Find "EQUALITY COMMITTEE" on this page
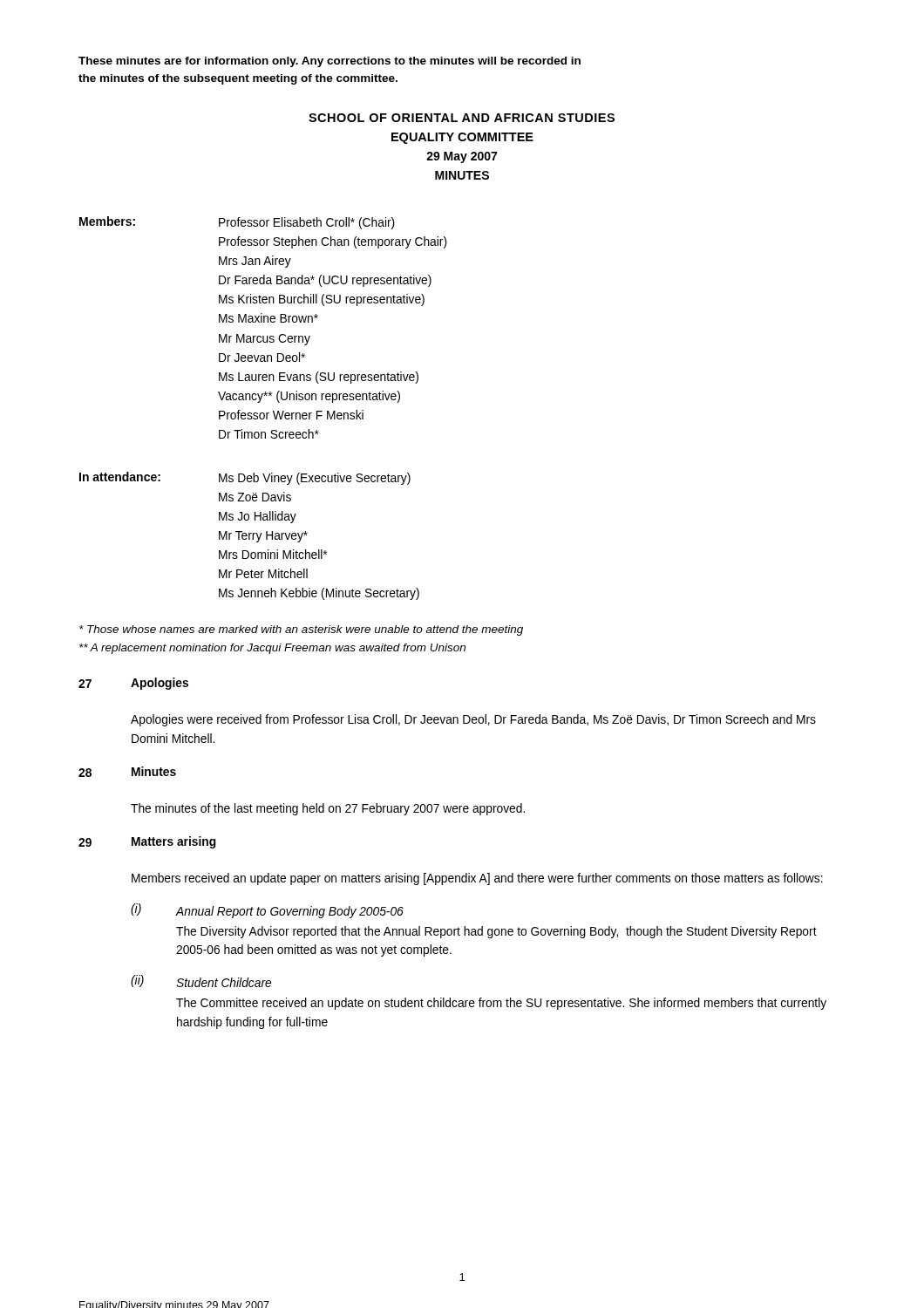The image size is (924, 1308). (462, 137)
